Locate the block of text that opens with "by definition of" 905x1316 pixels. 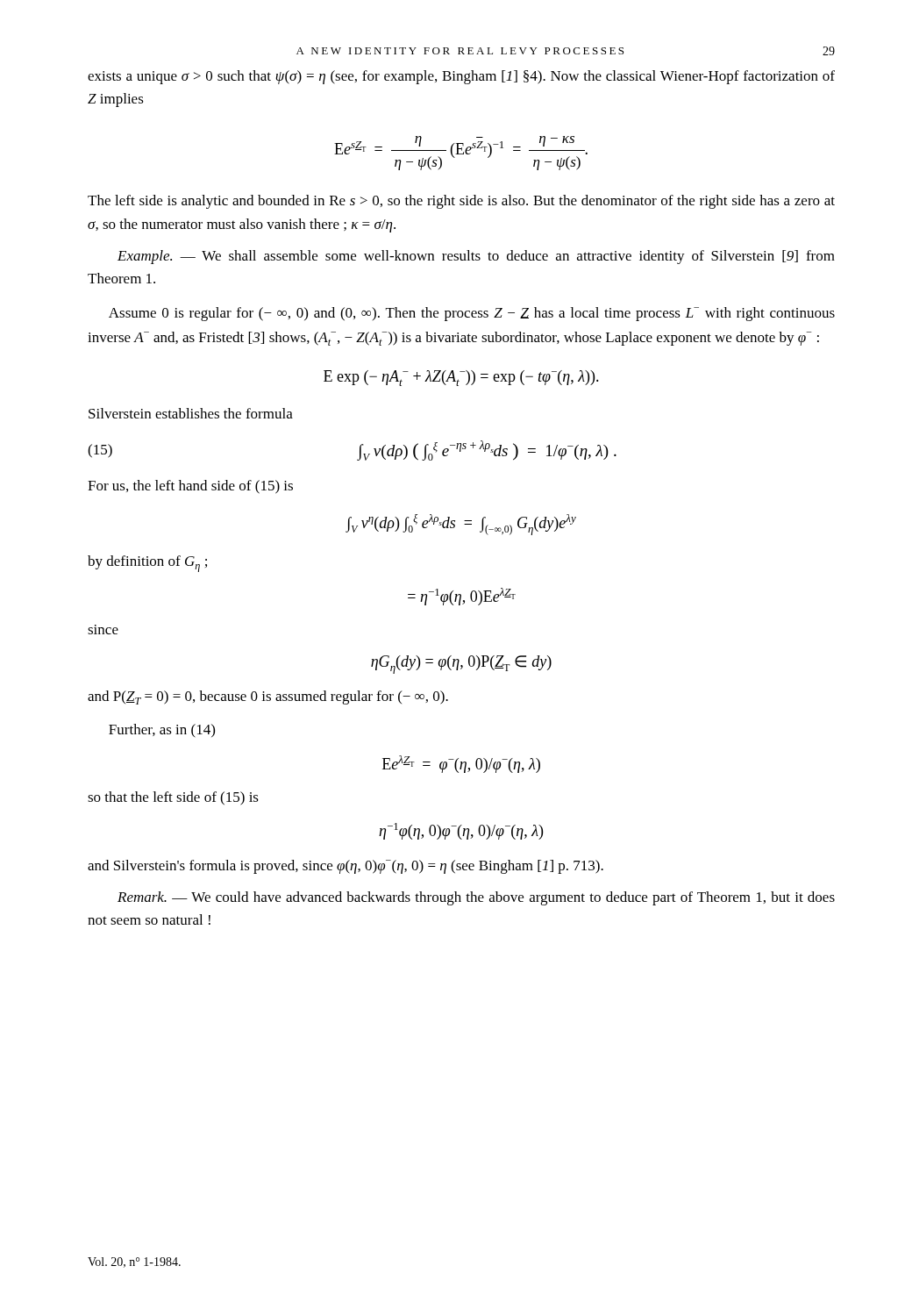[148, 562]
